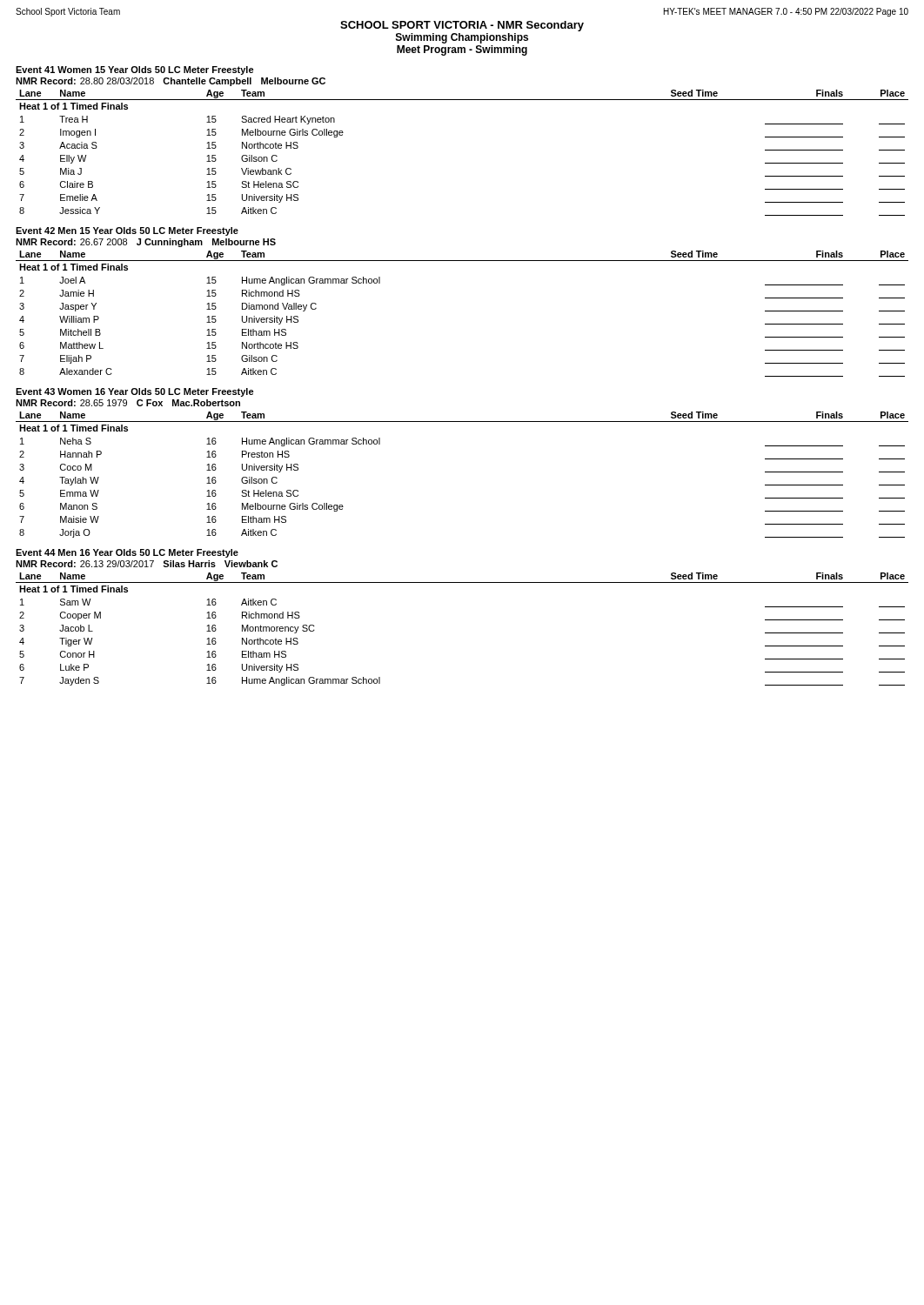Screen dimensions: 1305x924
Task: Select the section header that reads "Event 44 Men"
Action: coord(127,552)
